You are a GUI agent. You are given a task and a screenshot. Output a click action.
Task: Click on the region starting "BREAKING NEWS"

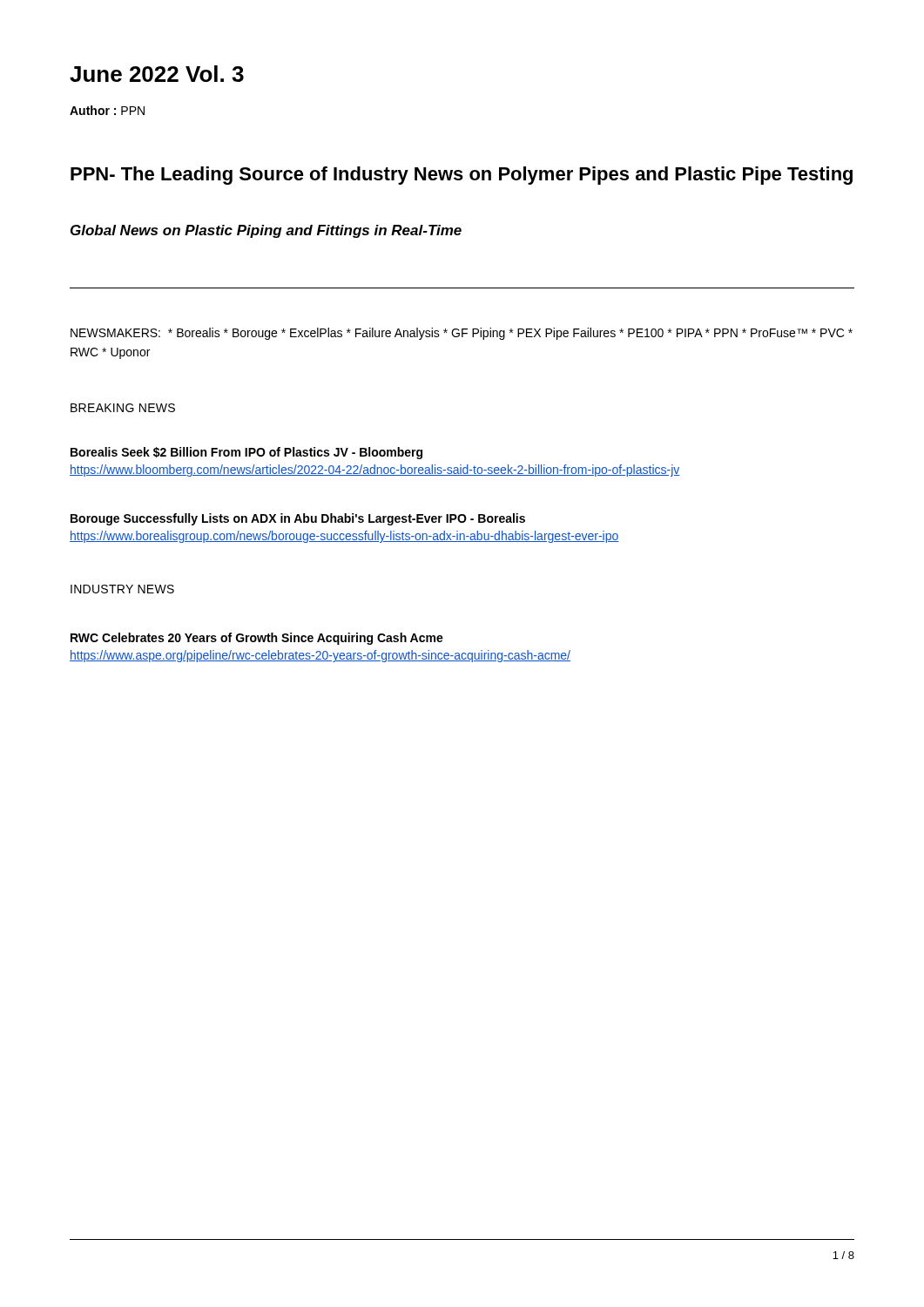point(123,408)
